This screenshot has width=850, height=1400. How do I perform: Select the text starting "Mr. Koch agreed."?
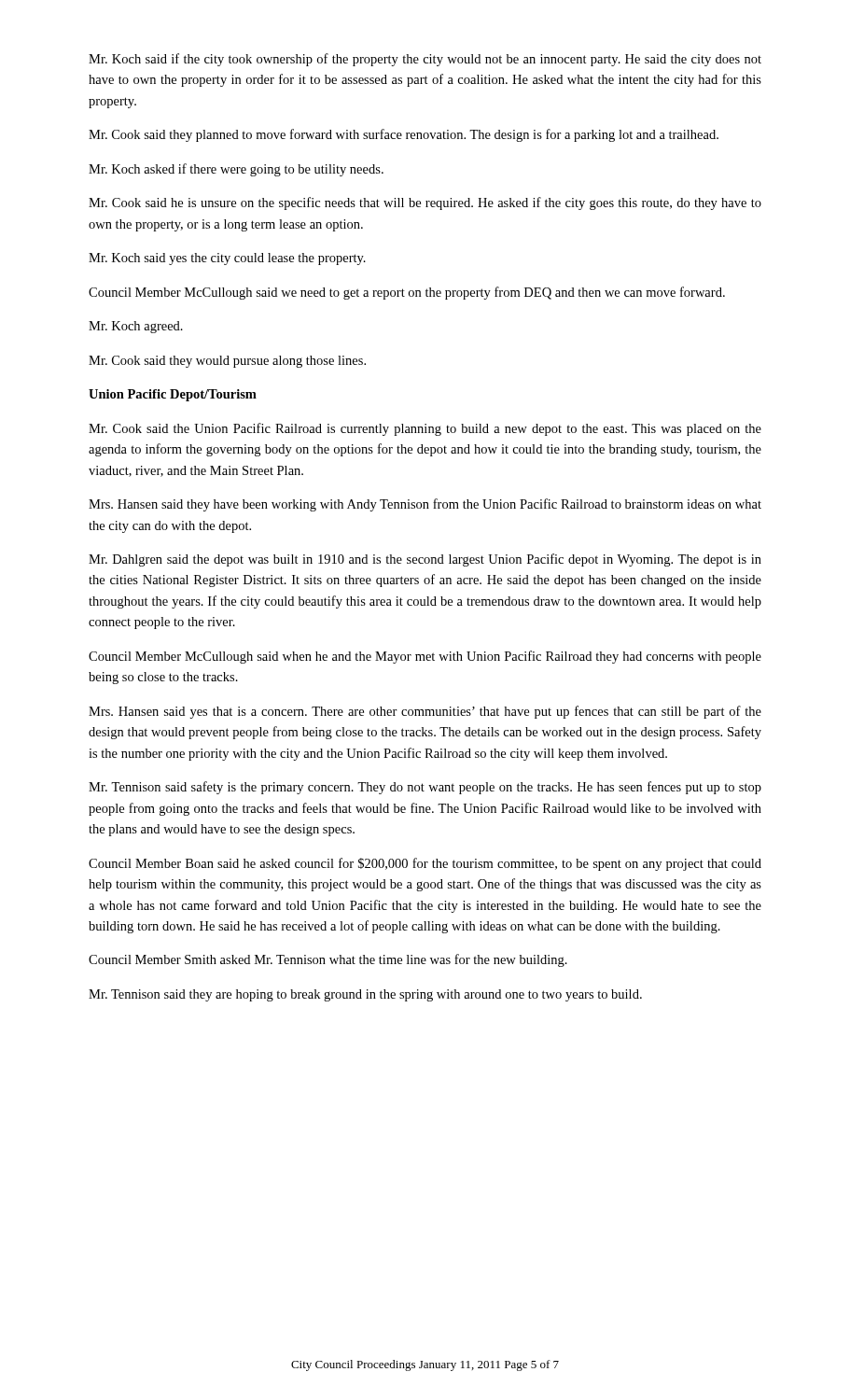pos(136,326)
